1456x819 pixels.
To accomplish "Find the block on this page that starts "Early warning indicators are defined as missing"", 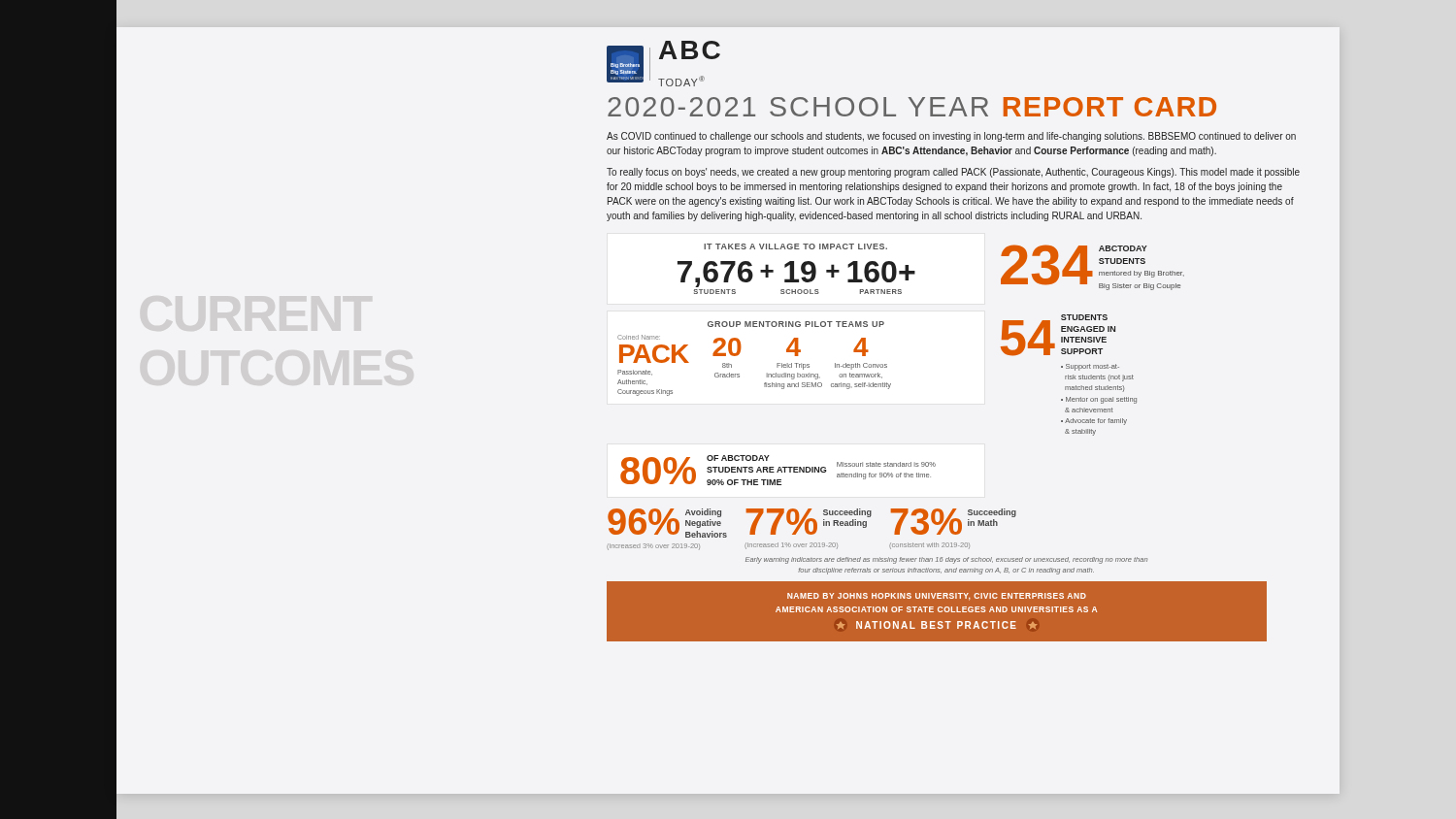I will pyautogui.click(x=946, y=564).
